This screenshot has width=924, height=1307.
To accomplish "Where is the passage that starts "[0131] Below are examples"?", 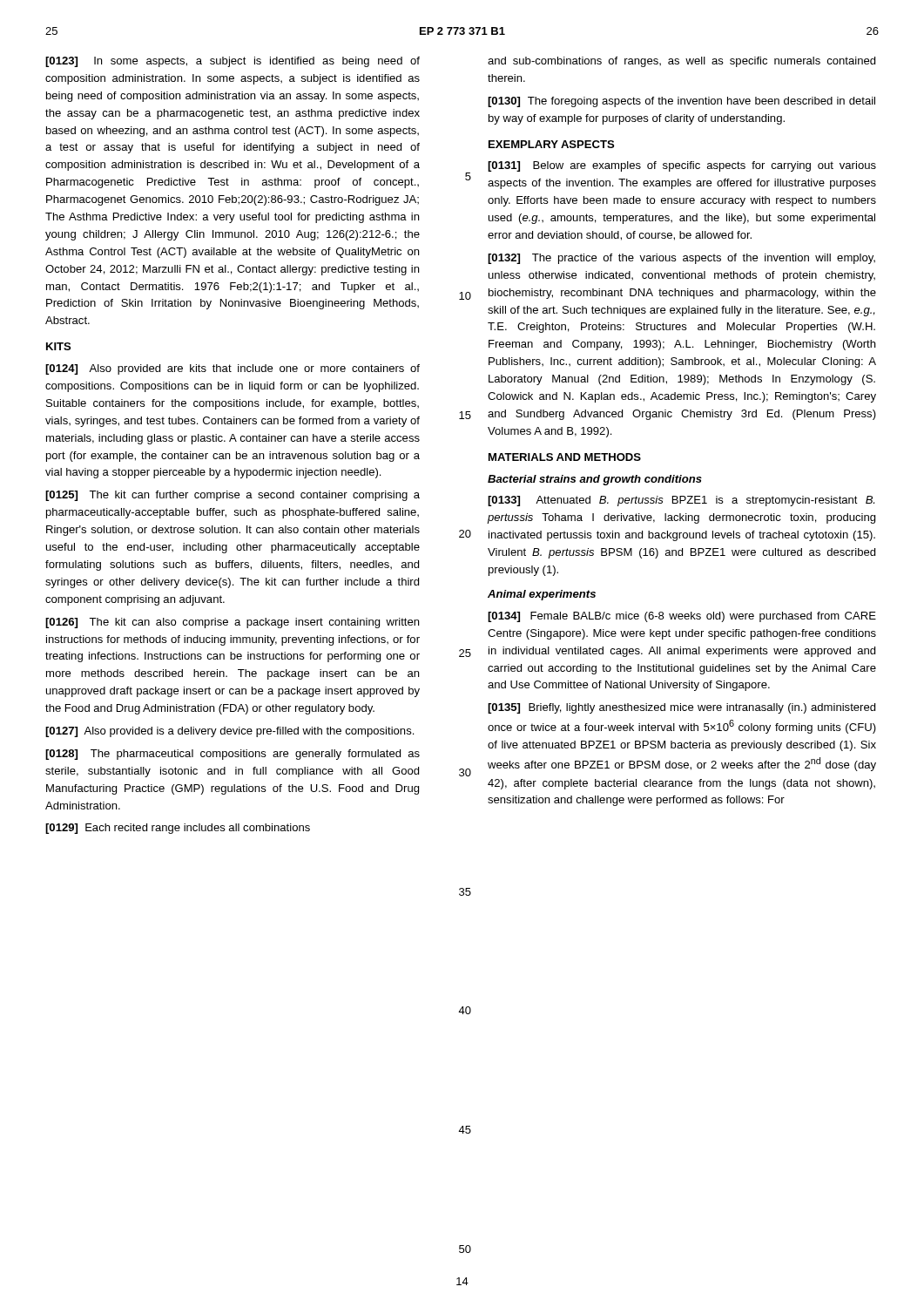I will 682,299.
